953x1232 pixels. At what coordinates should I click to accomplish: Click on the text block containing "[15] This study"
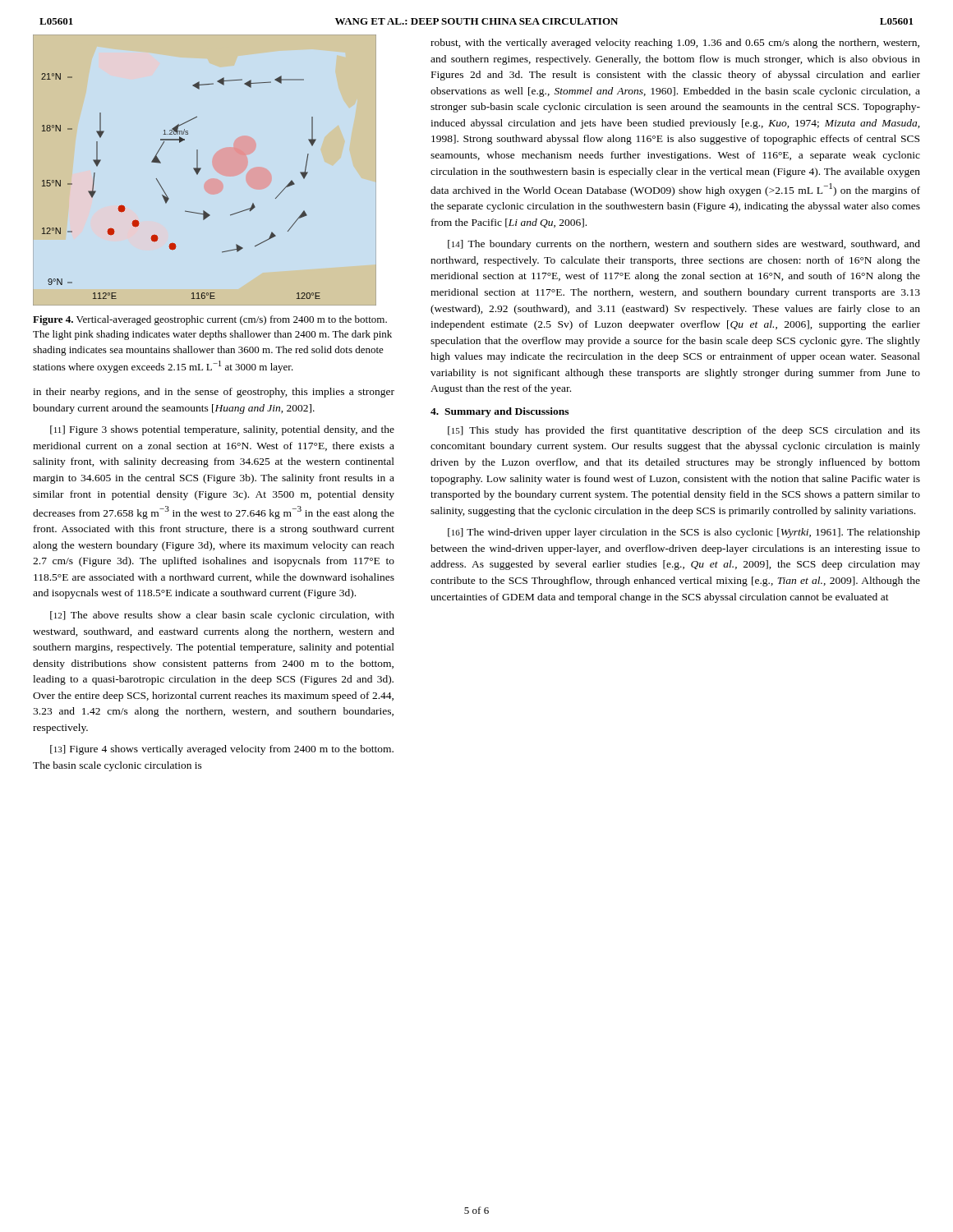coord(675,513)
